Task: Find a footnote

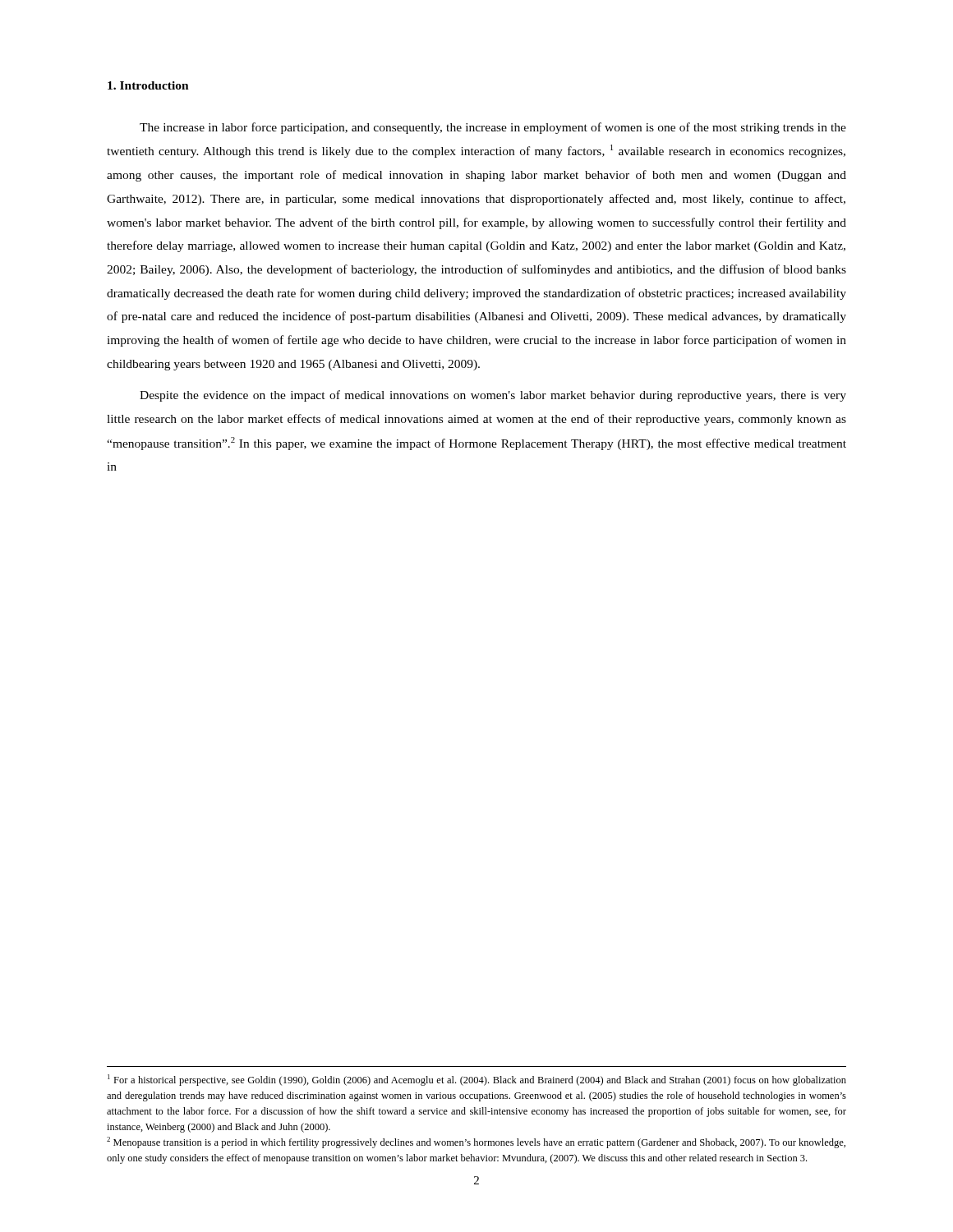Action: tap(476, 1119)
